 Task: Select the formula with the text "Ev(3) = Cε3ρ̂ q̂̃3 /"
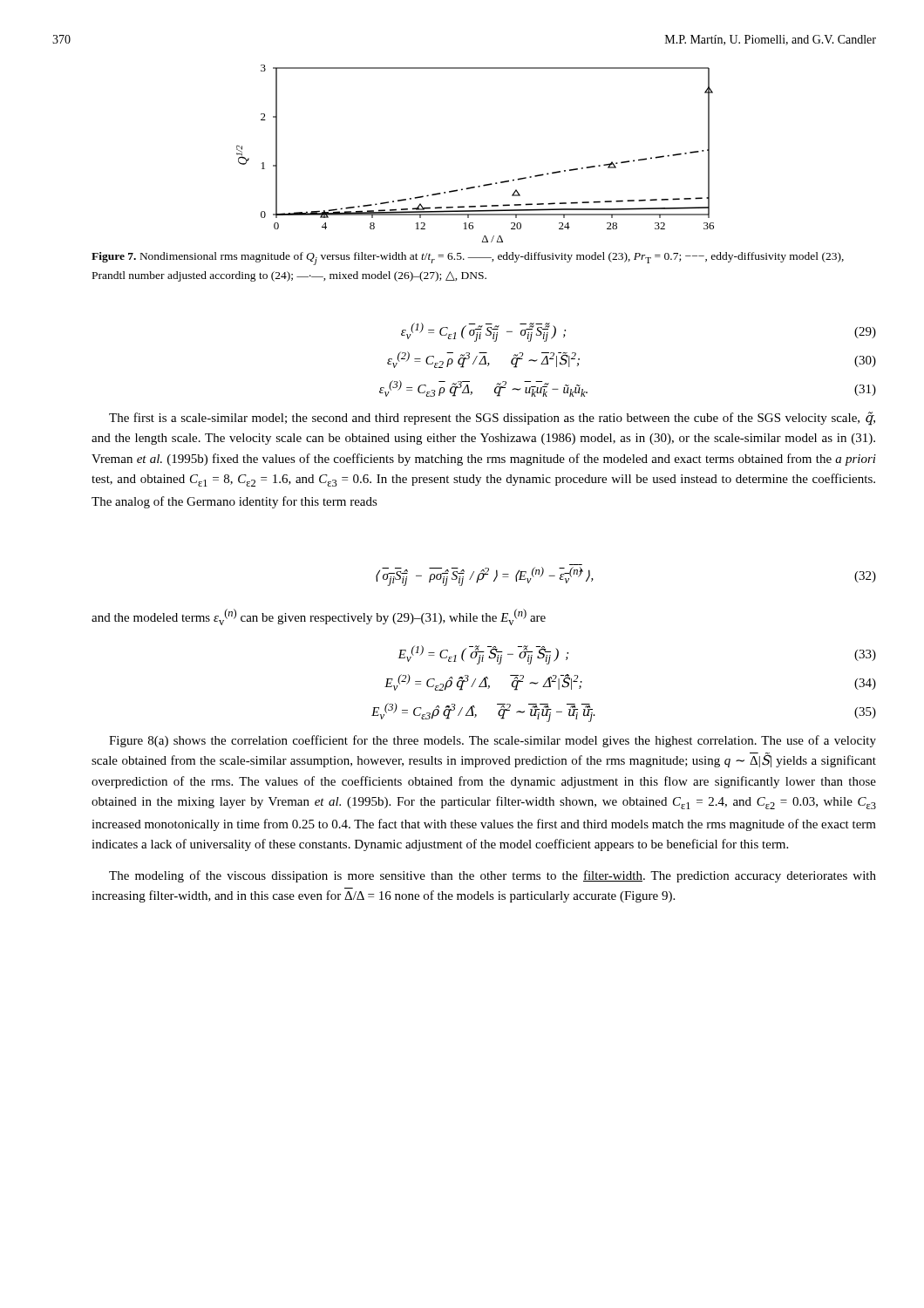[x=421, y=714]
